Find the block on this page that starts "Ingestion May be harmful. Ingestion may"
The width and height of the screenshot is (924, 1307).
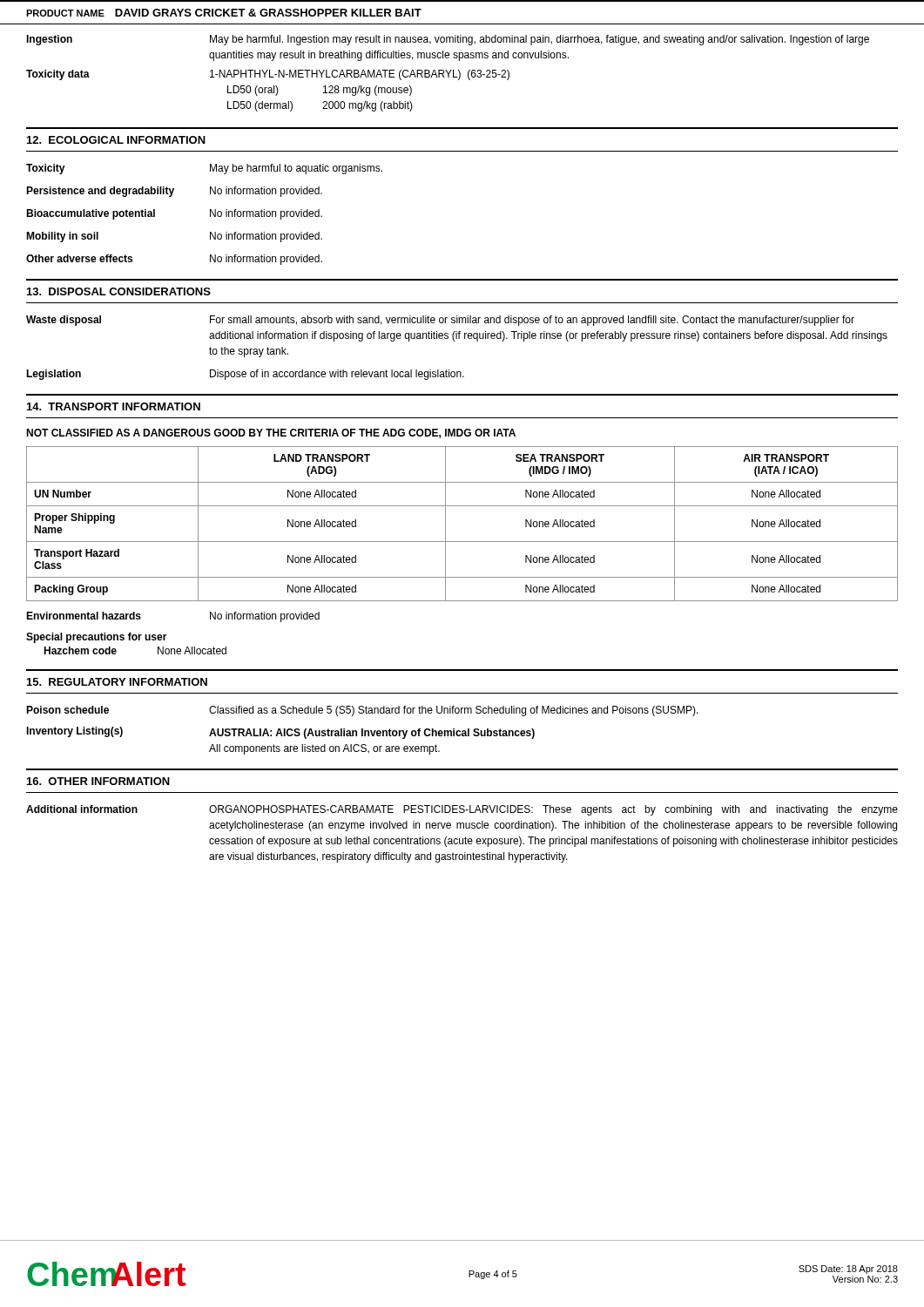[462, 47]
